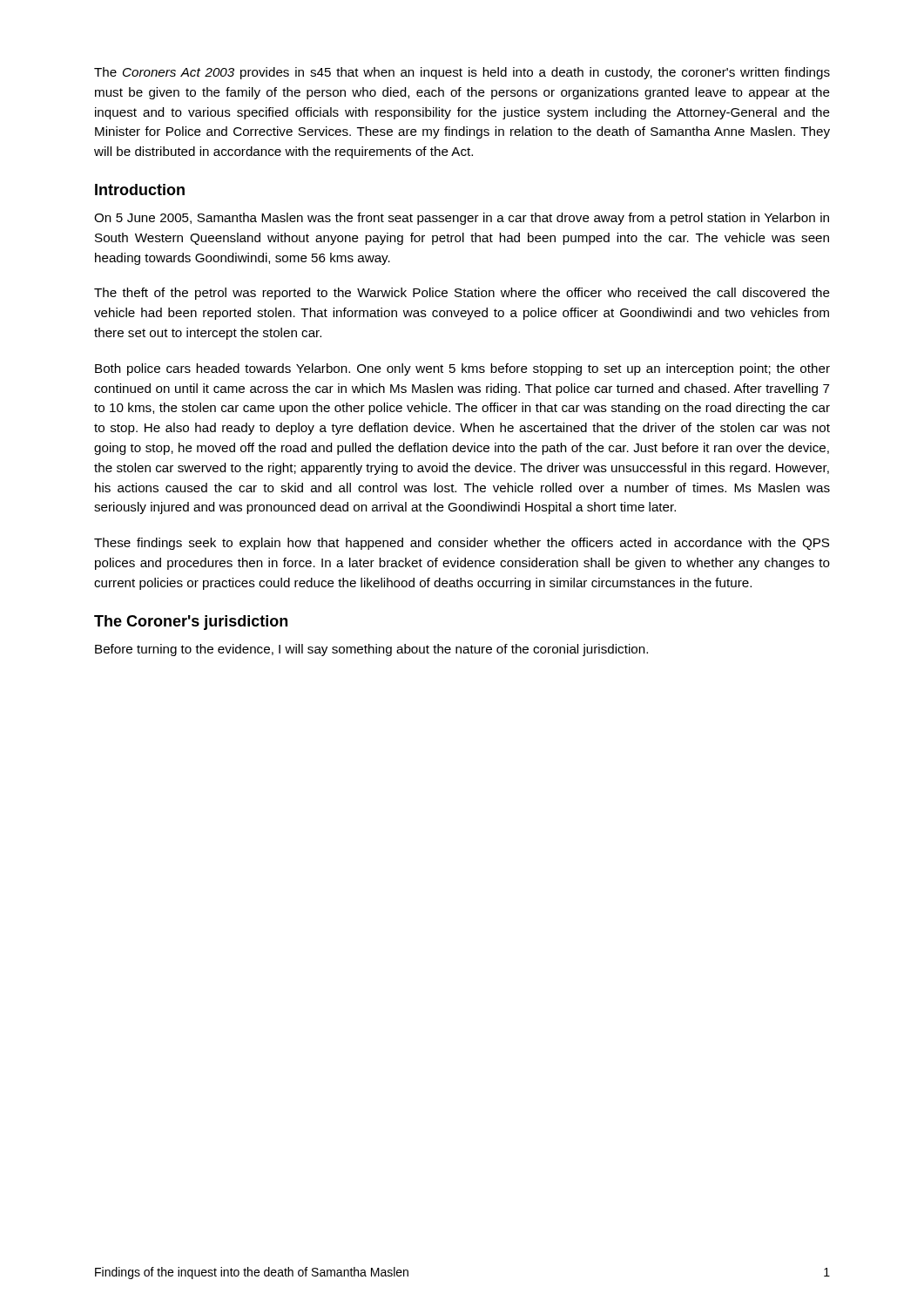Find the element starting "The Coroner's jurisdiction"
Screen dimensions: 1307x924
(x=191, y=621)
